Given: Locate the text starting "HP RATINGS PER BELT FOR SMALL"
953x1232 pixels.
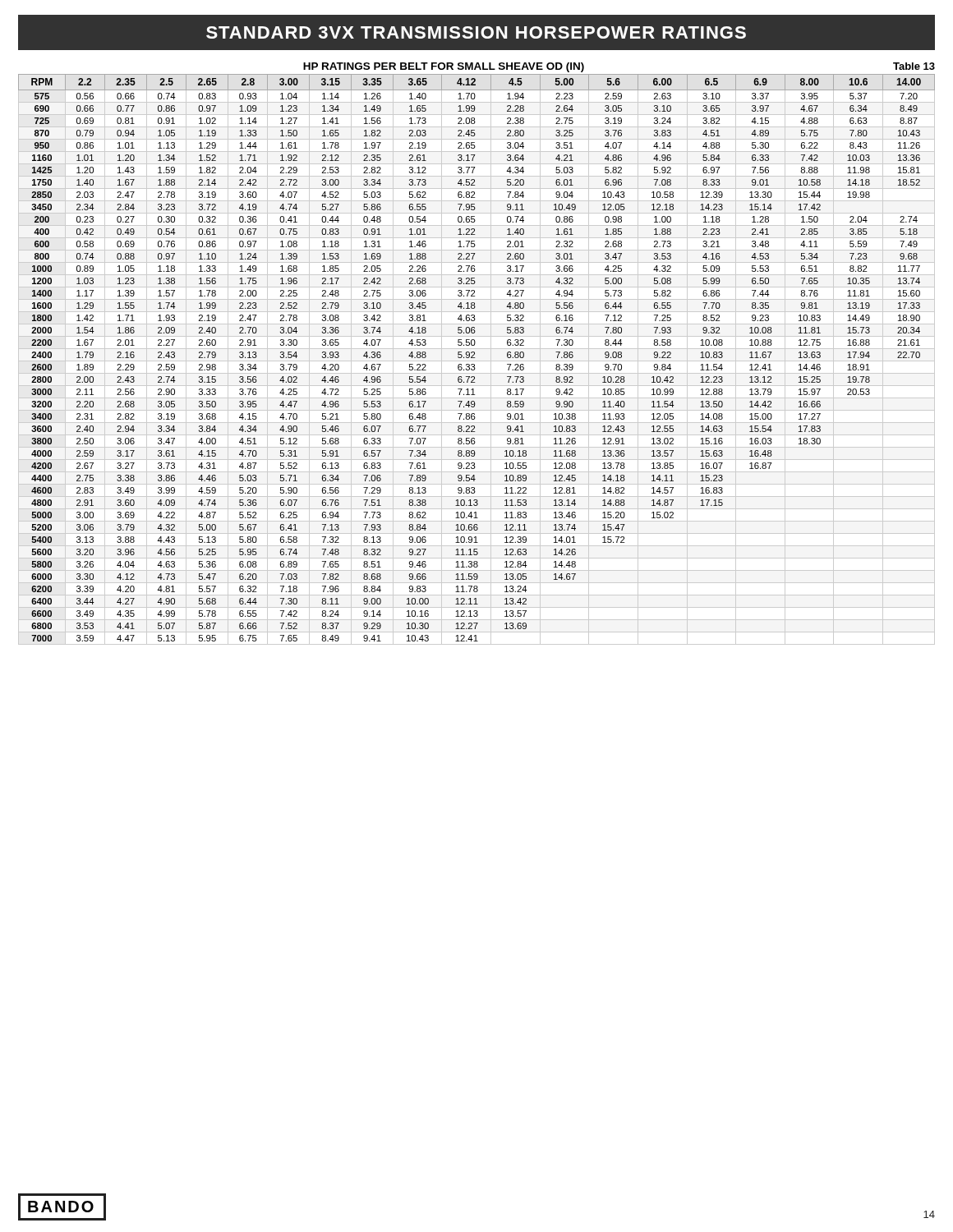Looking at the screenshot, I should tap(444, 66).
